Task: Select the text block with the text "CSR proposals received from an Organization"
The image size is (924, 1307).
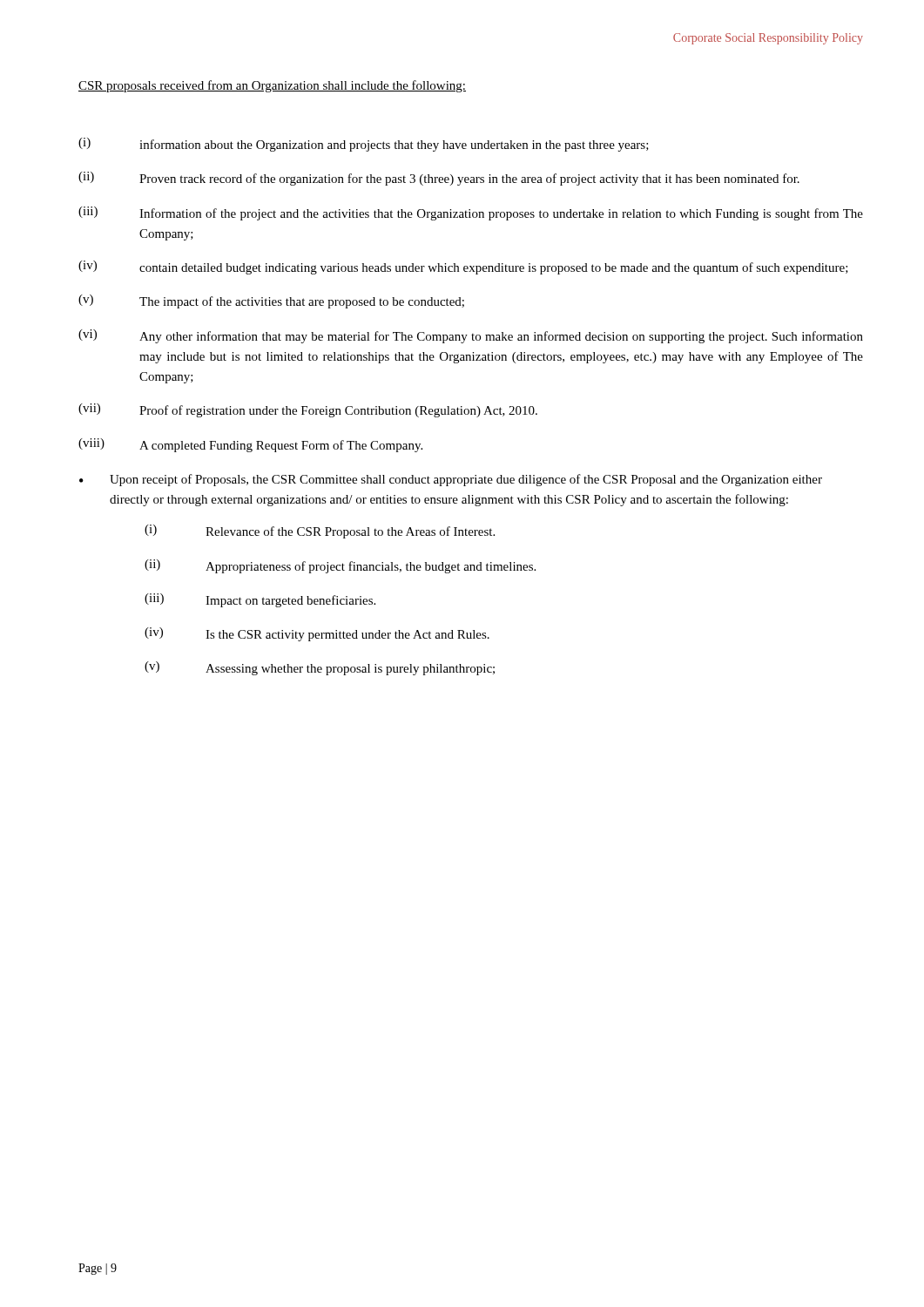Action: [x=272, y=86]
